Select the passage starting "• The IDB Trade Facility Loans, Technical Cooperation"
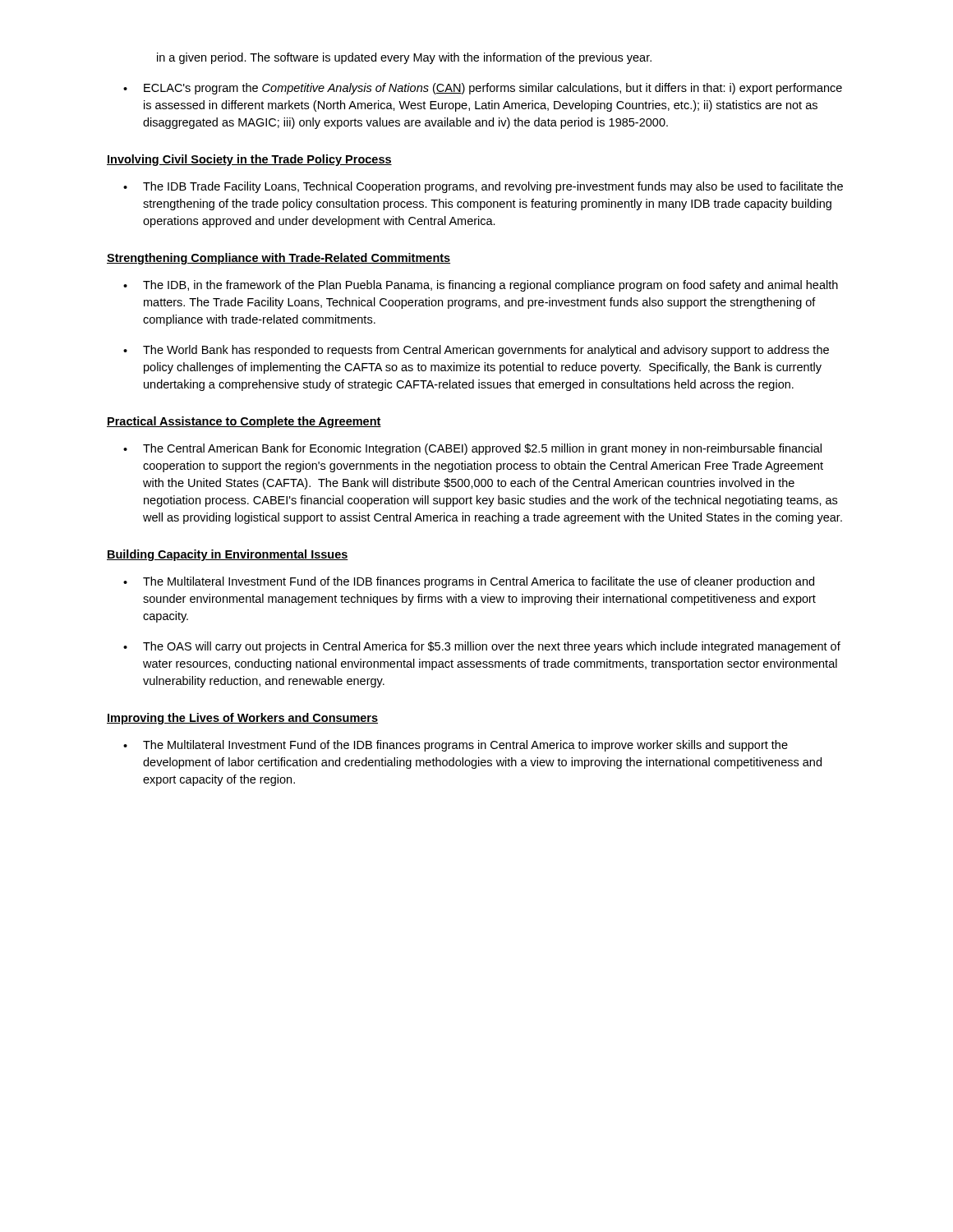The image size is (953, 1232). (485, 204)
